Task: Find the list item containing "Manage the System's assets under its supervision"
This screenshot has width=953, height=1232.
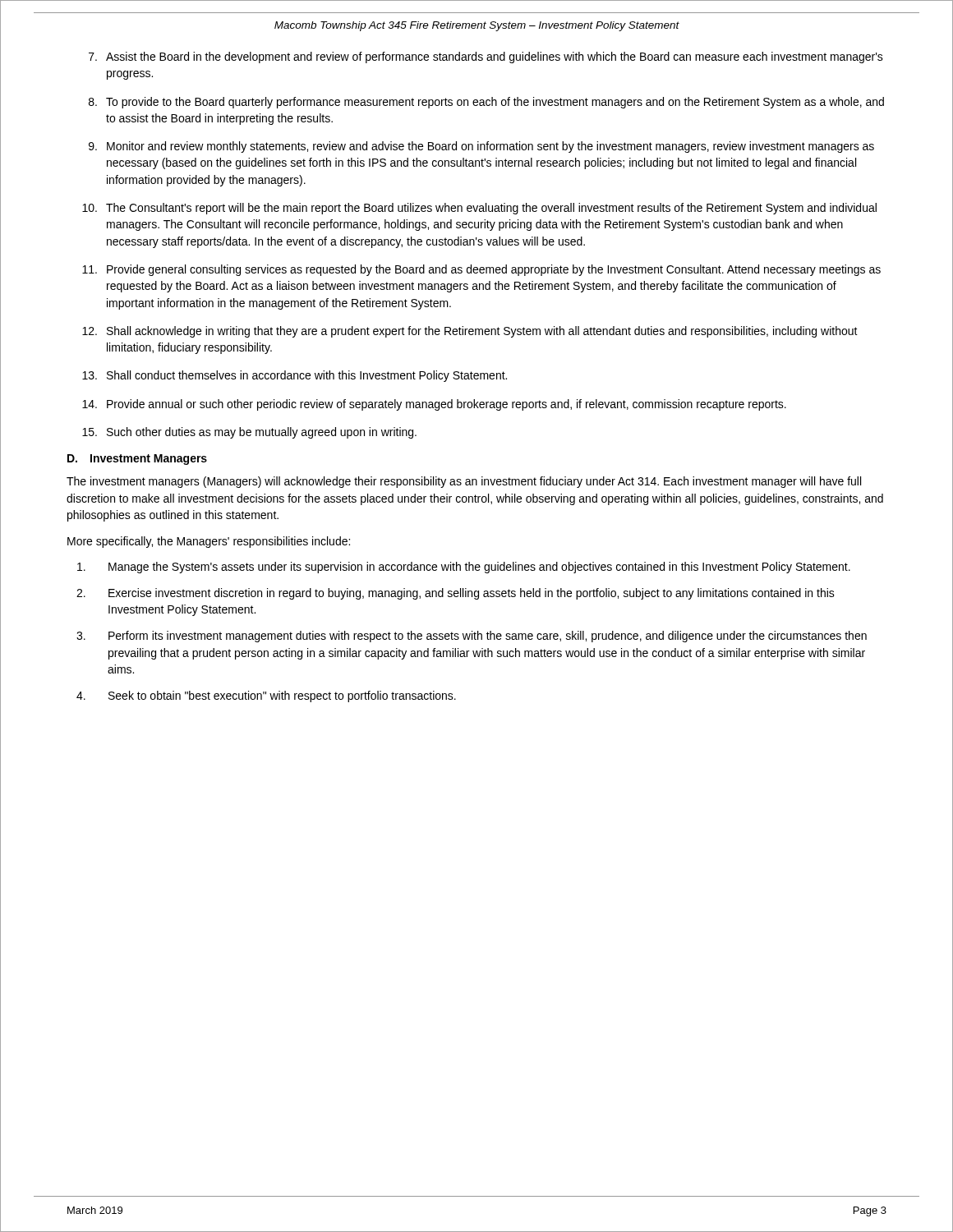Action: [x=476, y=566]
